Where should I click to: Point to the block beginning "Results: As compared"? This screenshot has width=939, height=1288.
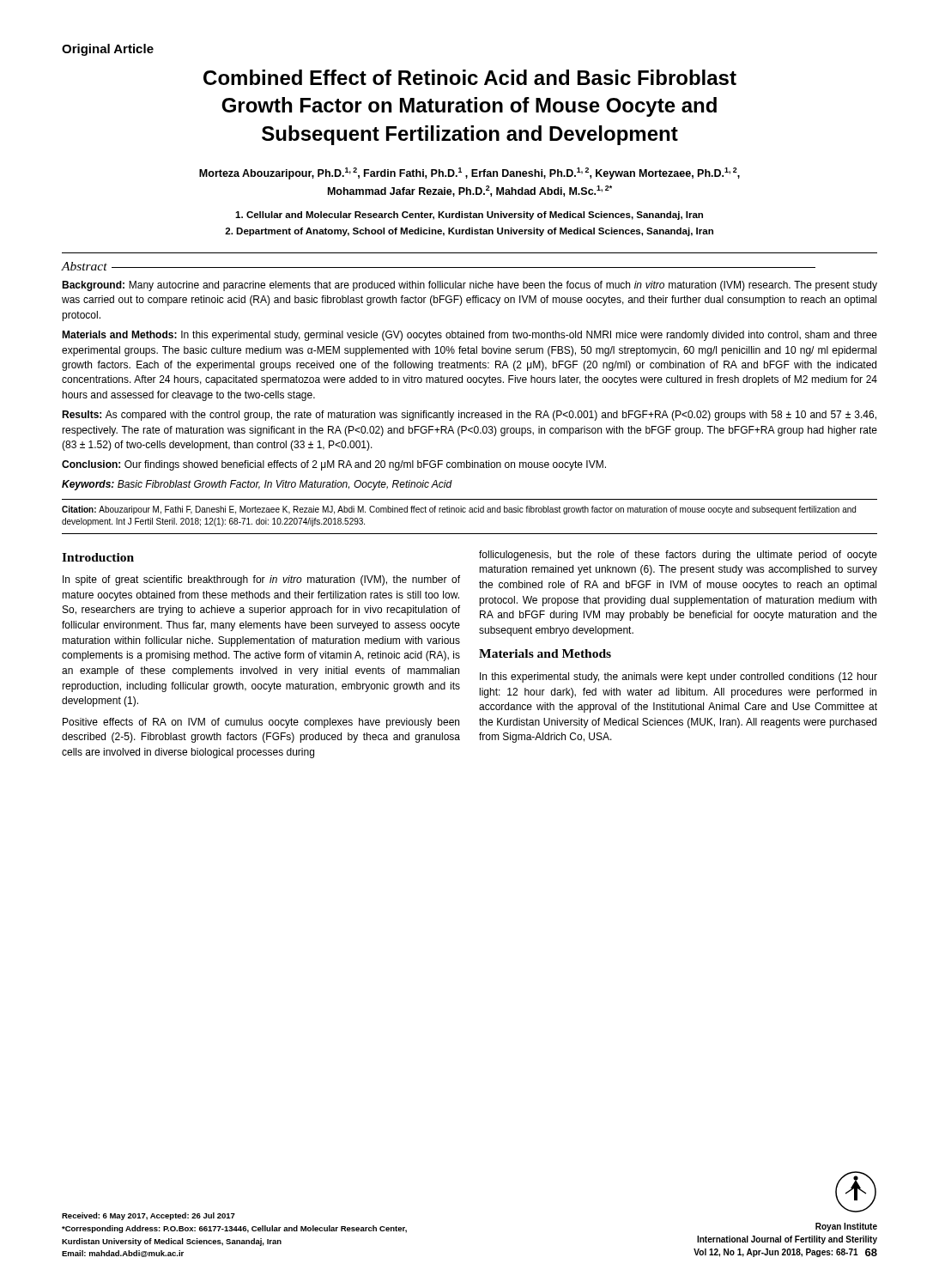pyautogui.click(x=470, y=430)
